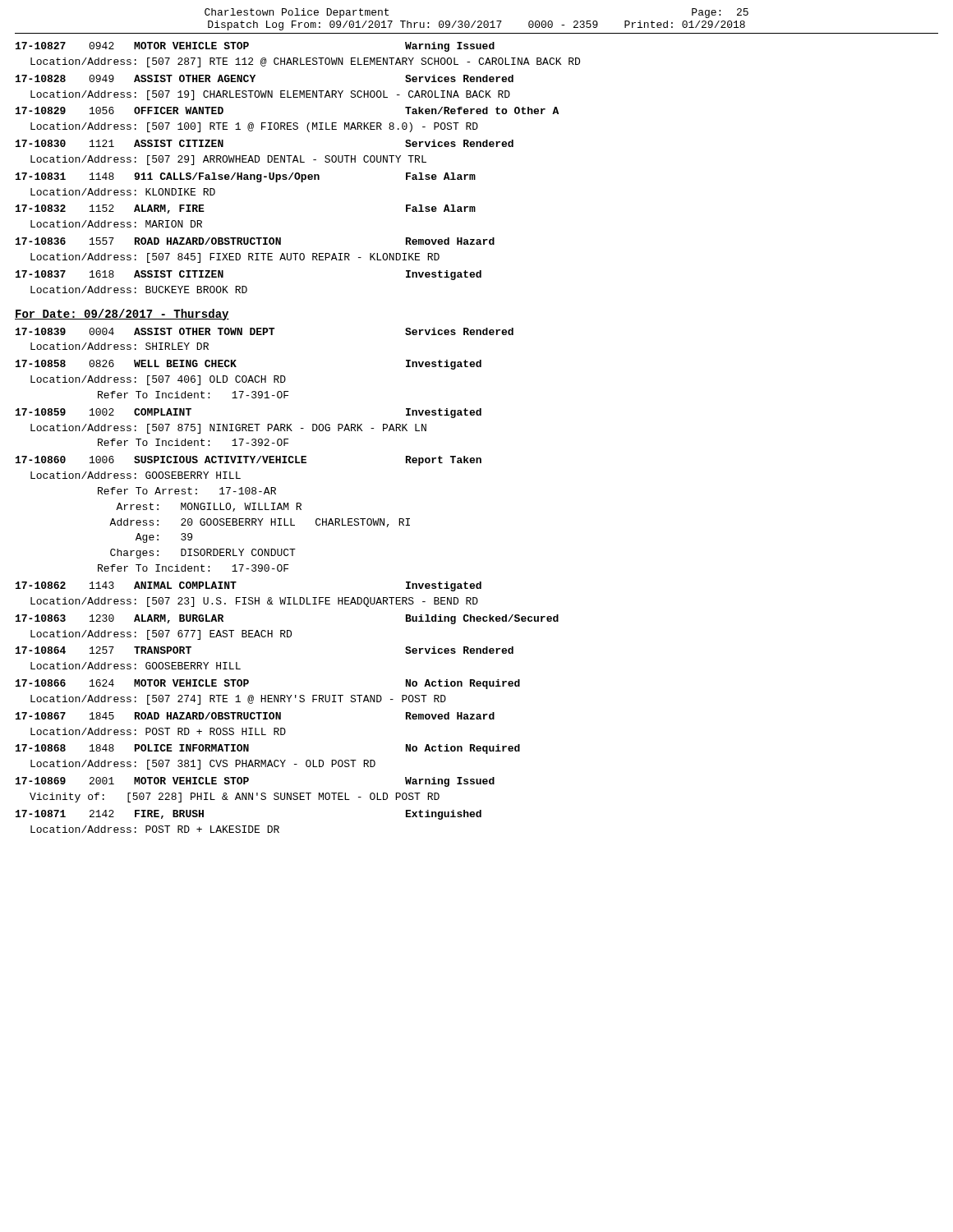
Task: Select the list item that reads "17-108361557ROAD HAZARD/OBSTRUCTIONRemoved Hazard Location/Address:"
Action: point(476,251)
